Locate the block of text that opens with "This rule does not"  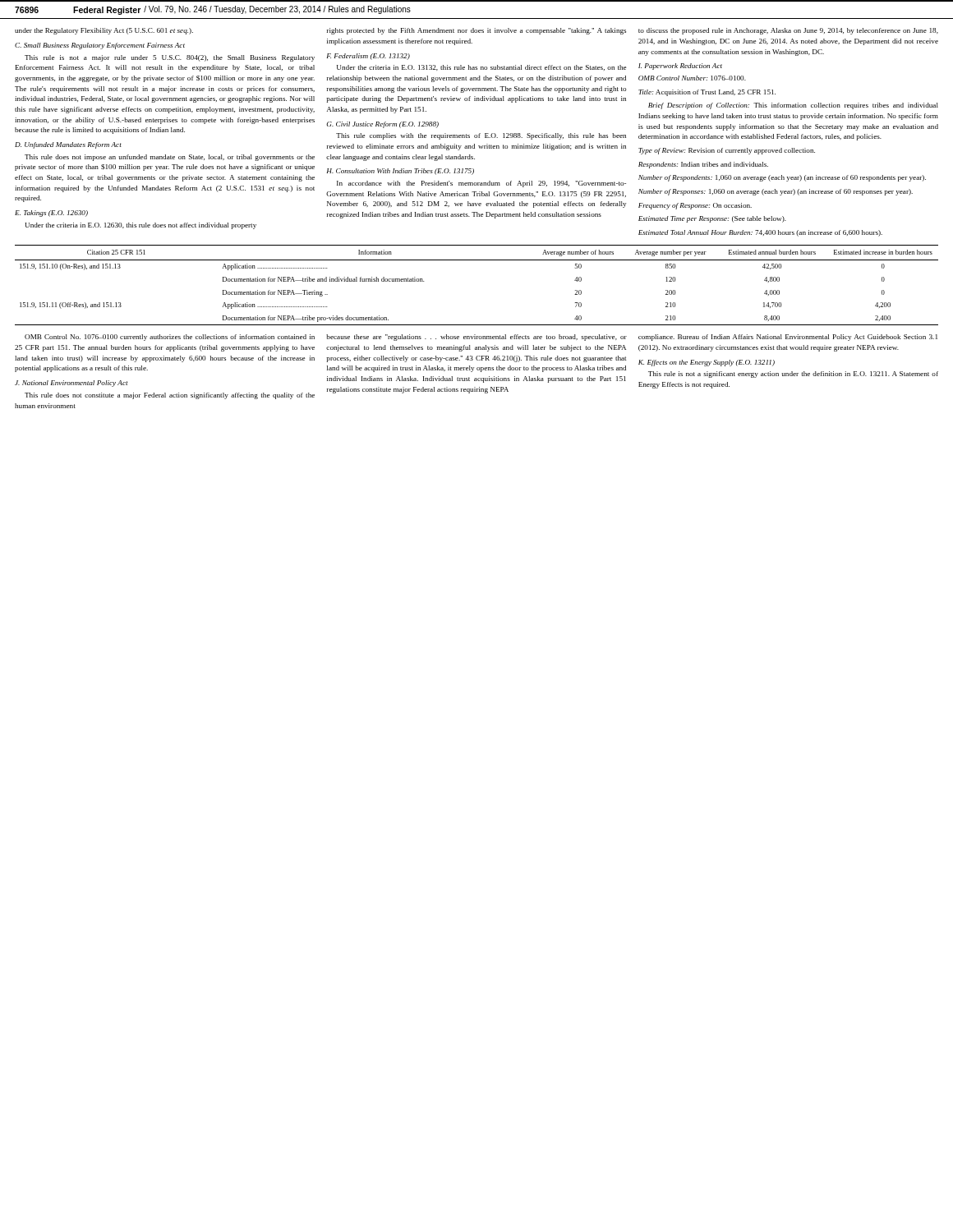(x=165, y=400)
